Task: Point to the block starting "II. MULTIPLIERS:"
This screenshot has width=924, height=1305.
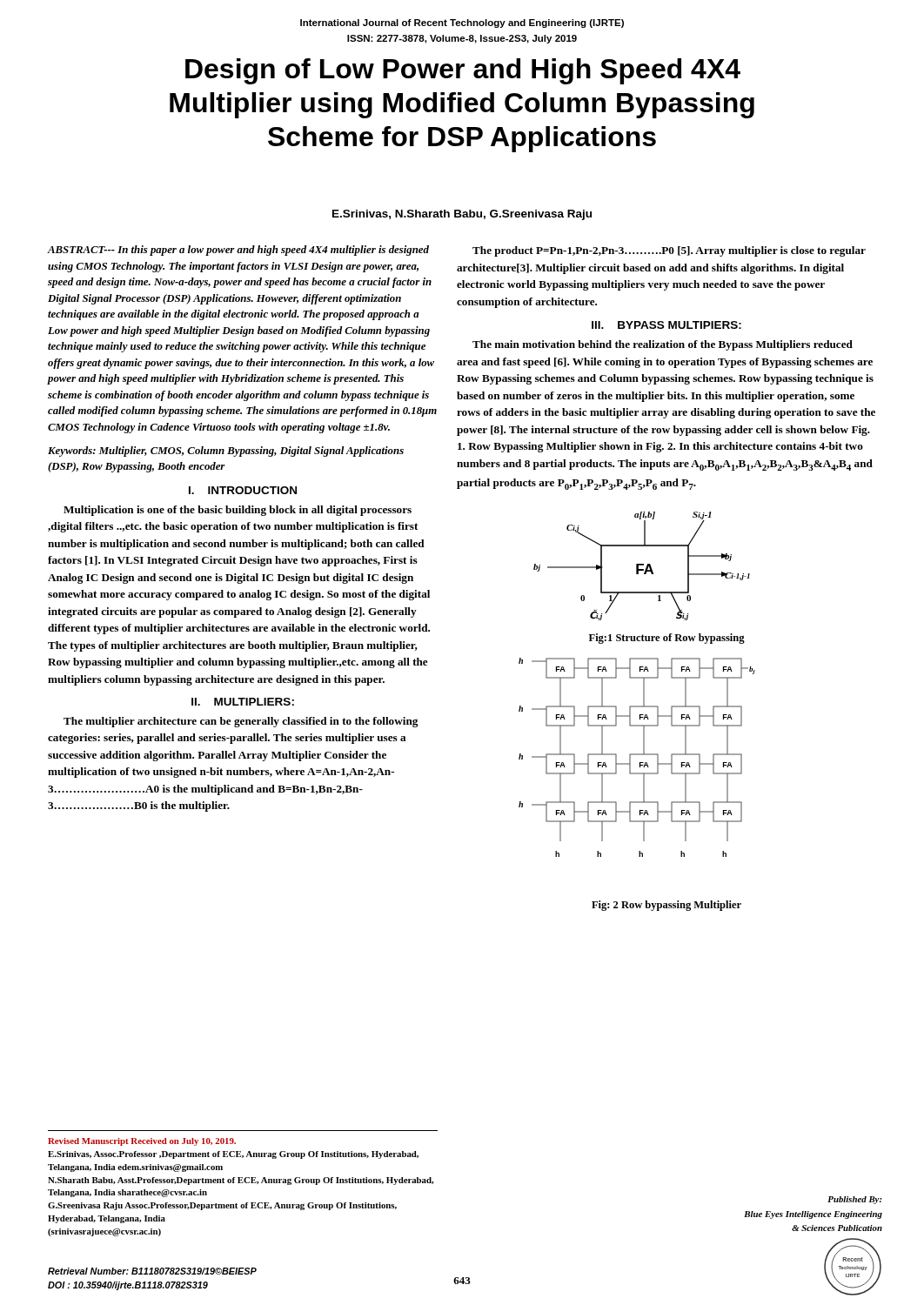Action: click(243, 701)
